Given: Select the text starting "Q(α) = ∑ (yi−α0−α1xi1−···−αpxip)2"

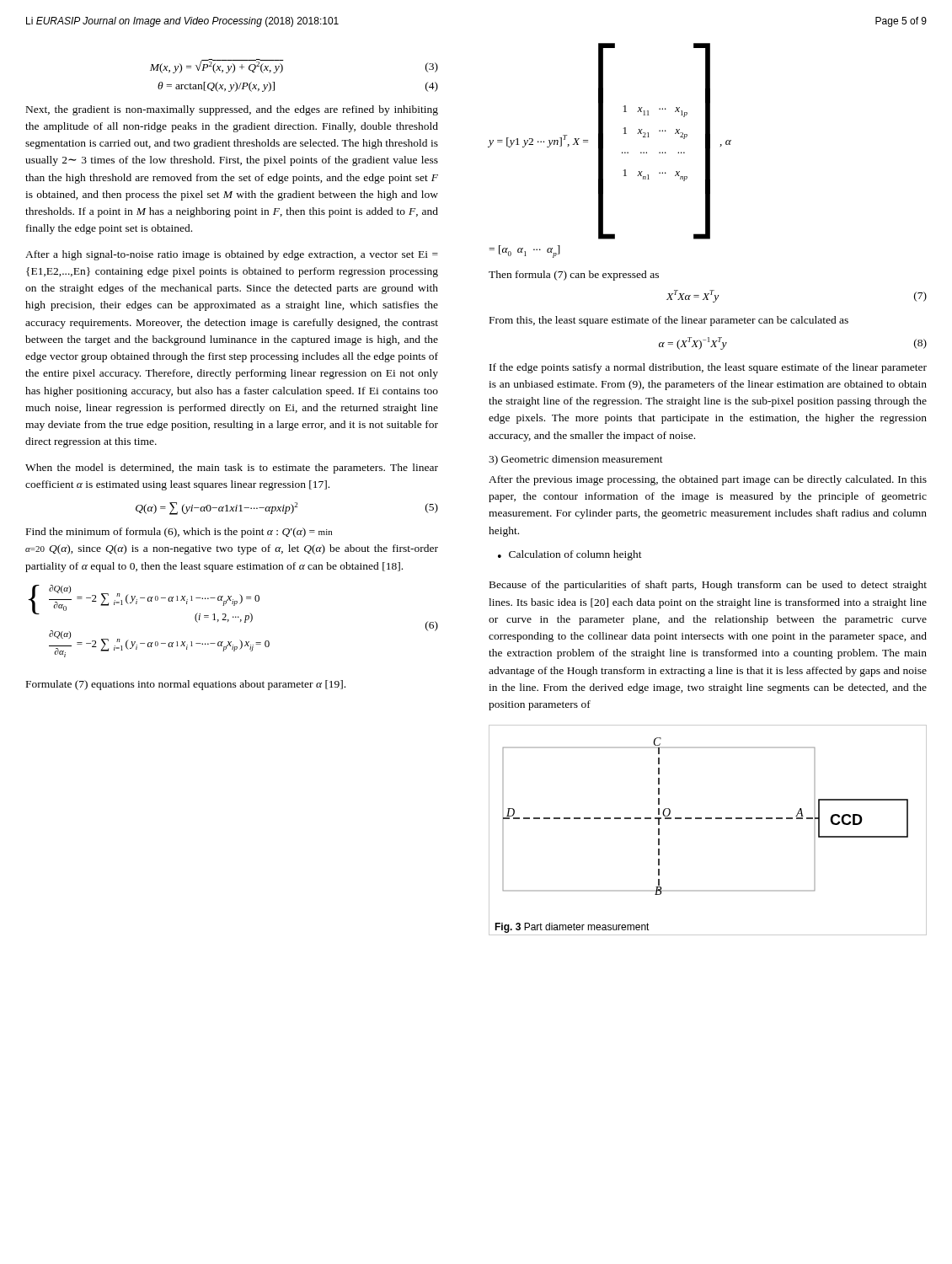Looking at the screenshot, I should pos(232,507).
